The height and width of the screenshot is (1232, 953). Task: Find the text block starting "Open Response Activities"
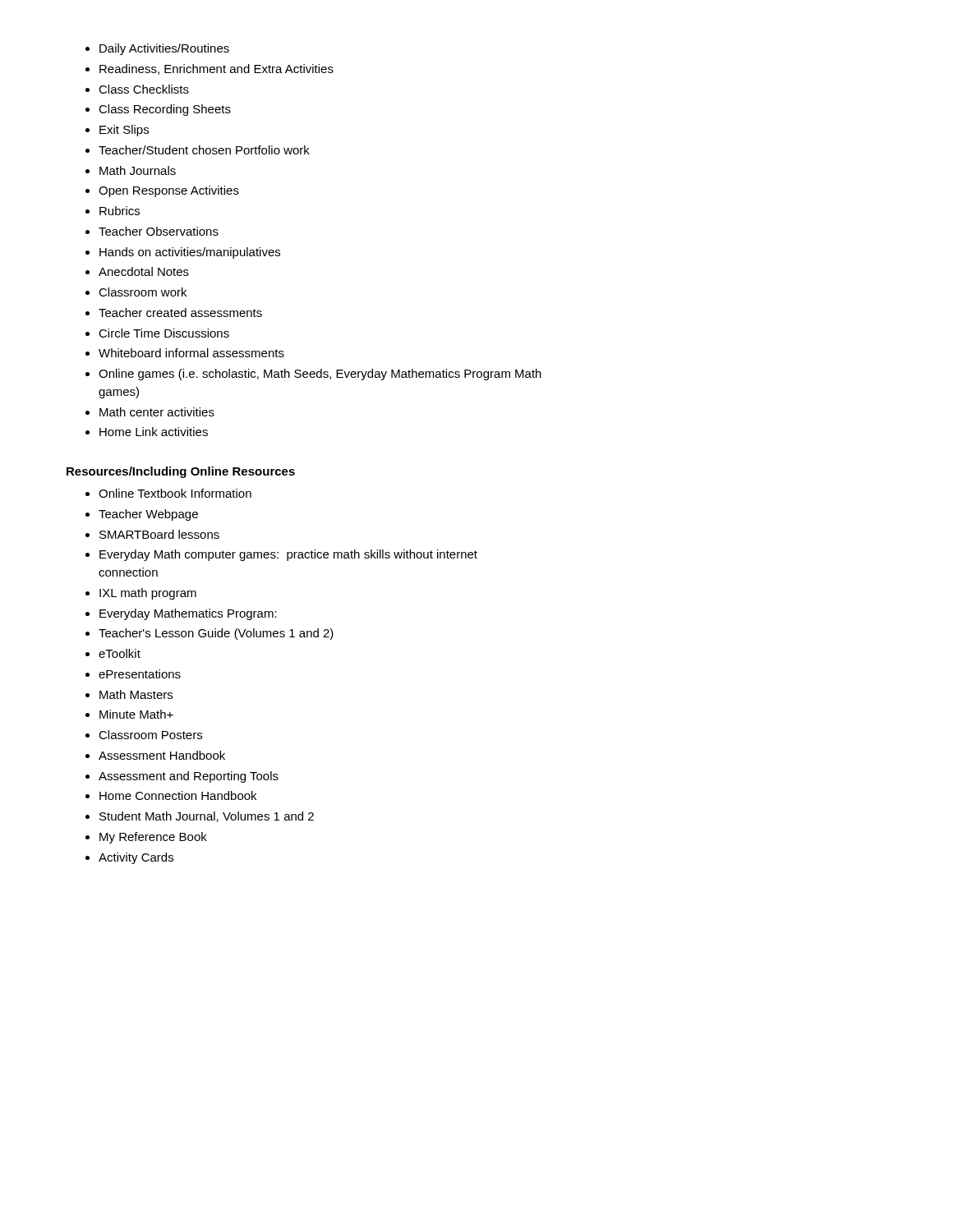[x=169, y=191]
